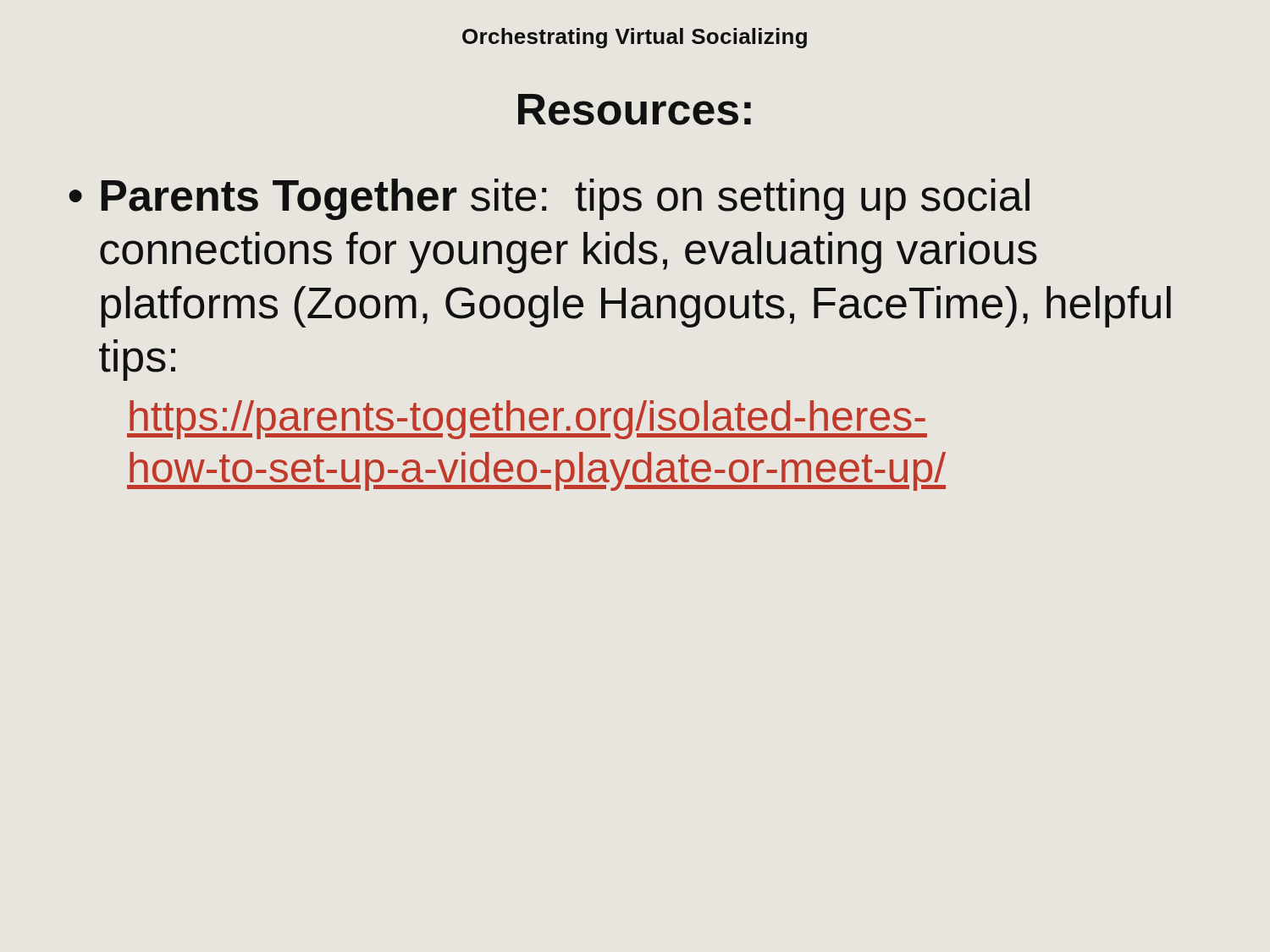This screenshot has height=952, width=1270.
Task: Locate the list item containing "• Parents Together site: tips on setting"
Action: pyautogui.click(x=626, y=332)
